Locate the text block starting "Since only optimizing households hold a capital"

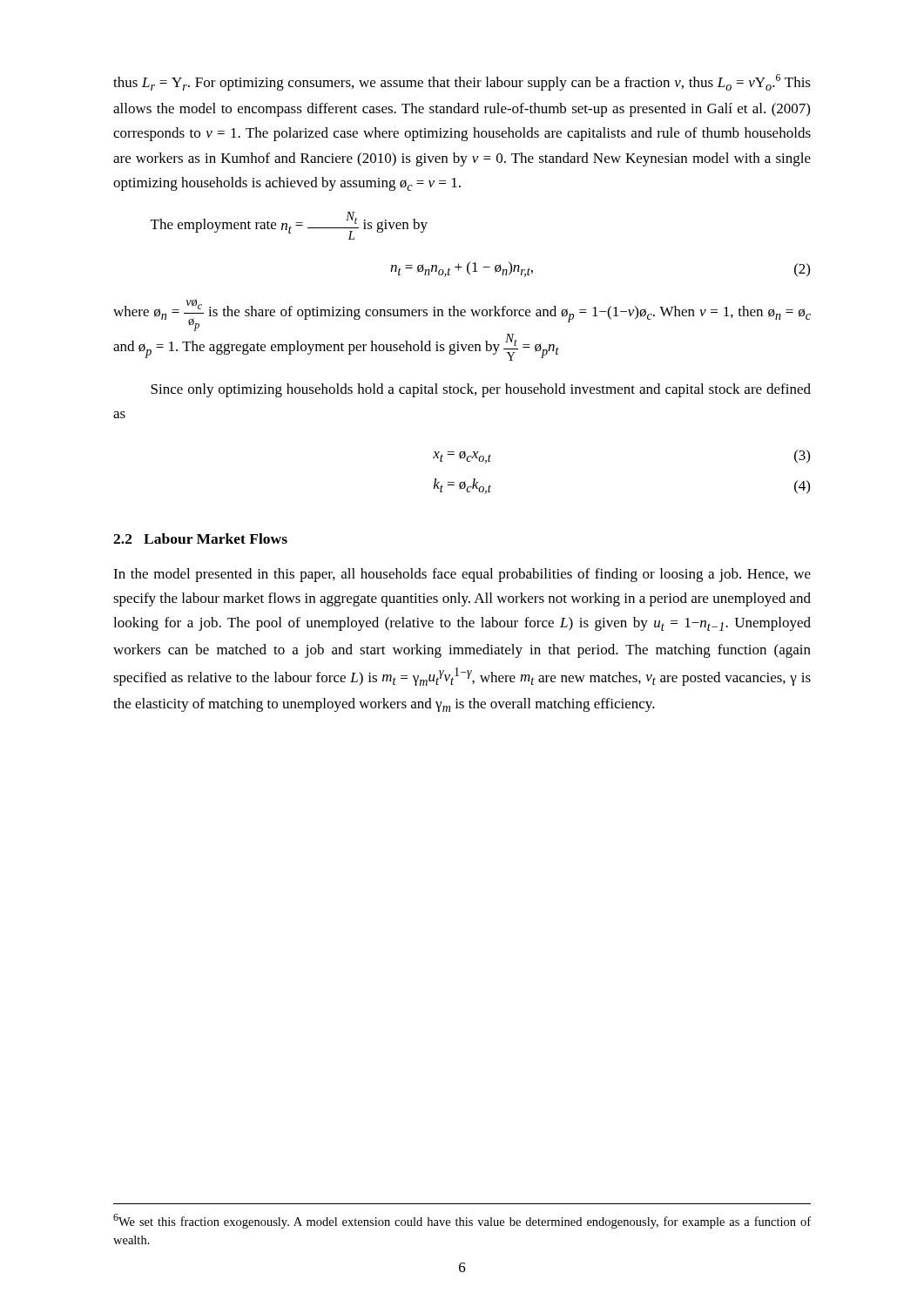(x=462, y=402)
